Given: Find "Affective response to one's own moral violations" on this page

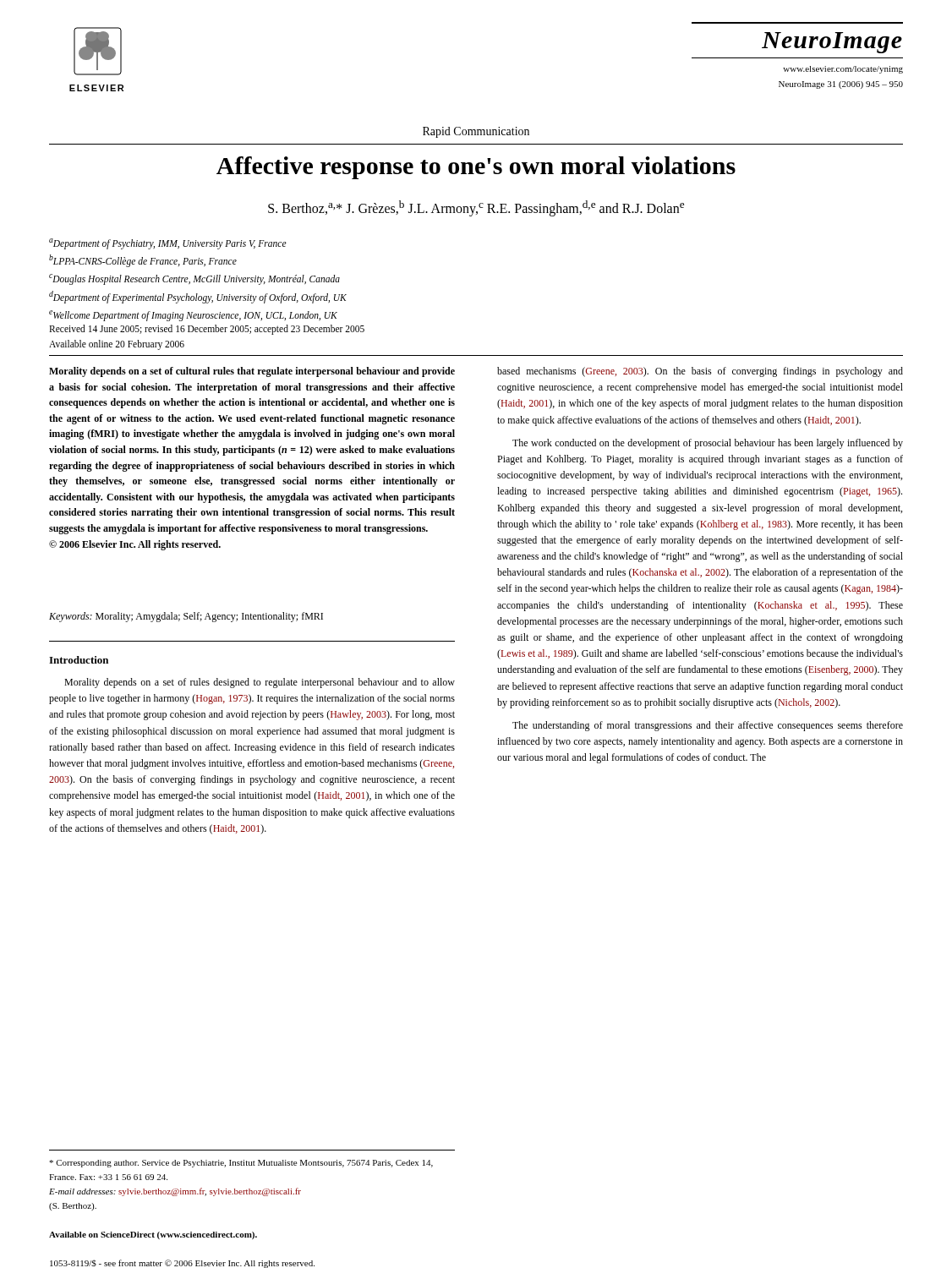Looking at the screenshot, I should (476, 165).
